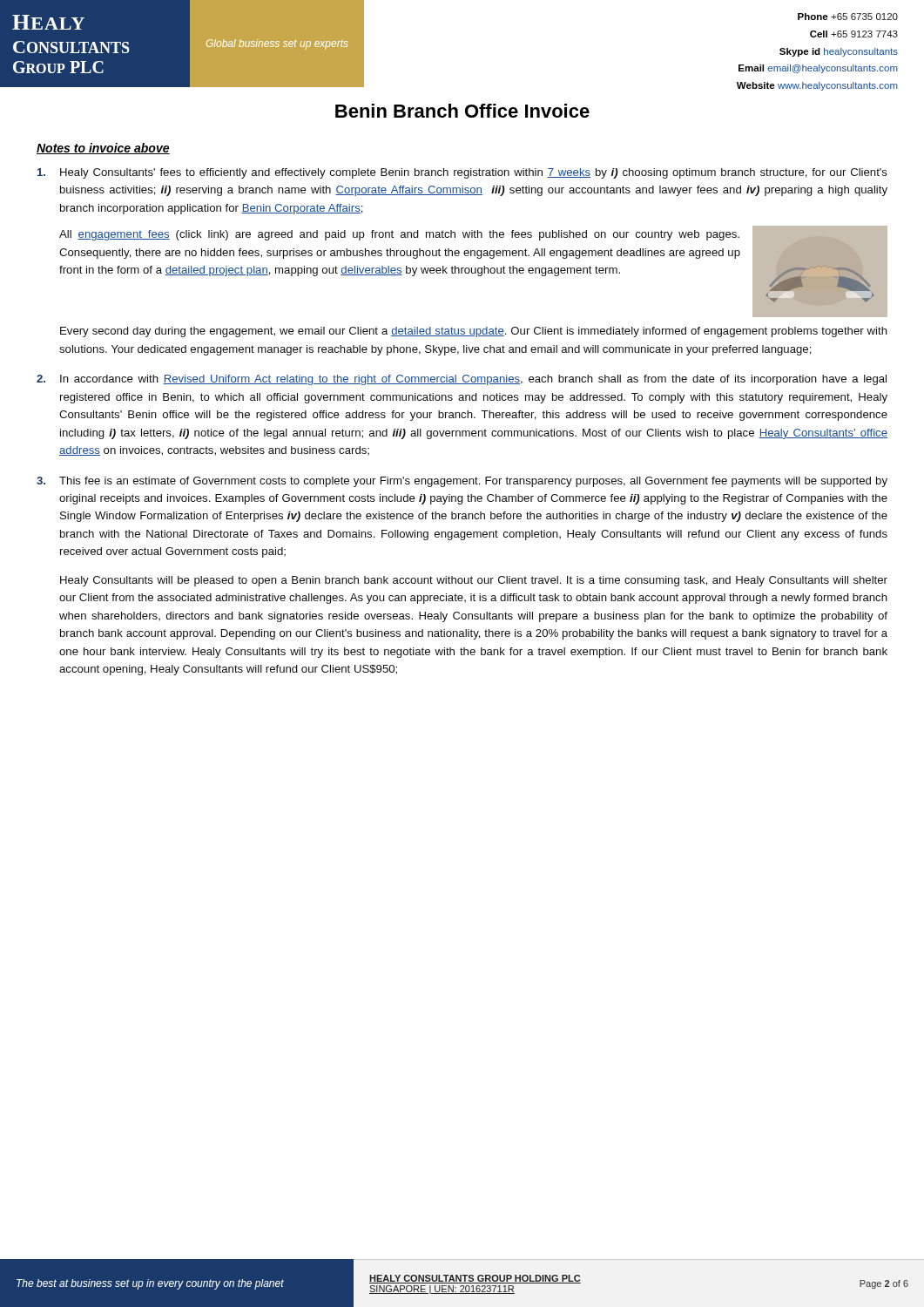Where is the passage that starts "Healy Consultants will be pleased to open a"?
Image resolution: width=924 pixels, height=1307 pixels.
click(x=473, y=624)
